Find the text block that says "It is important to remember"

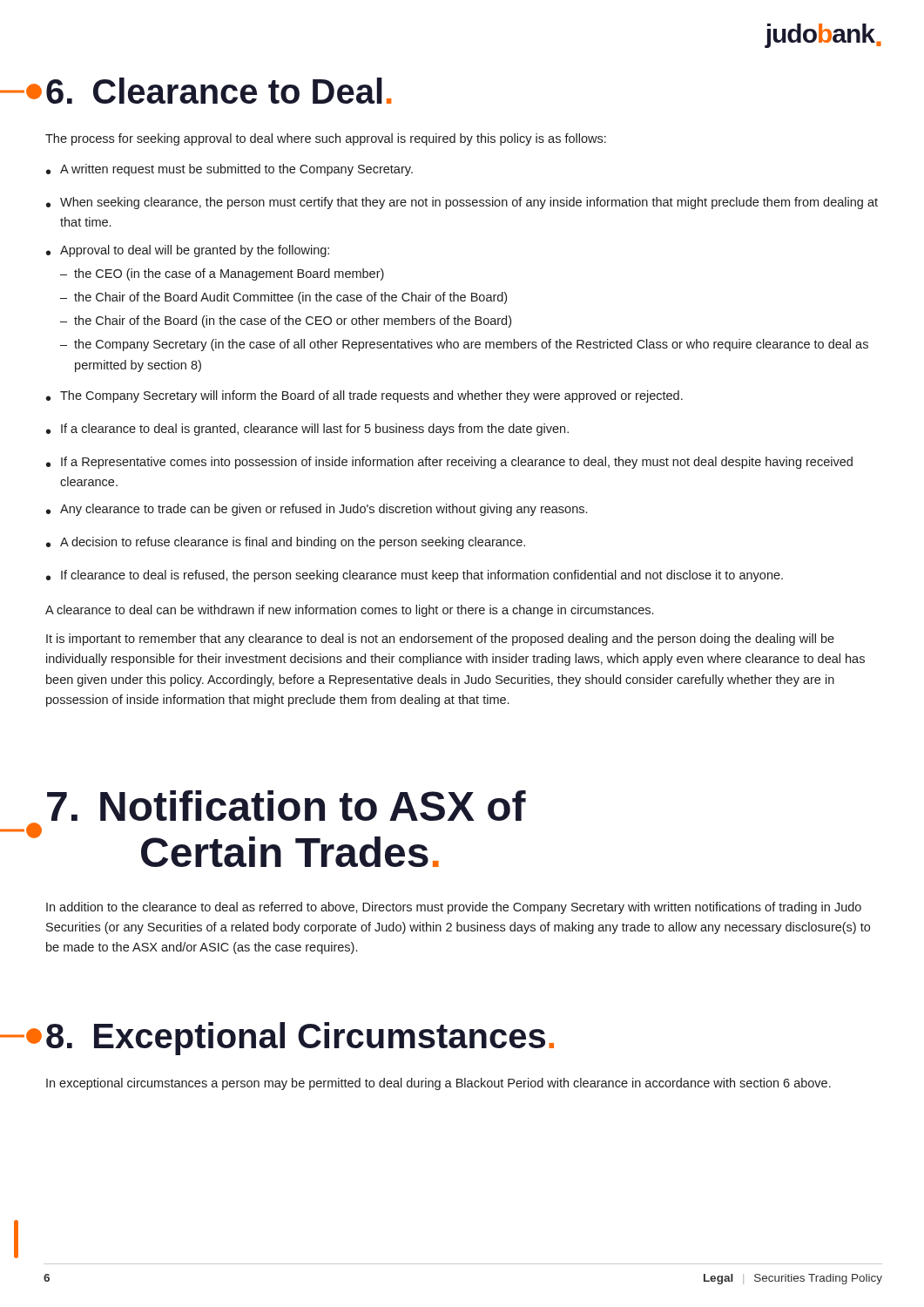(x=455, y=669)
